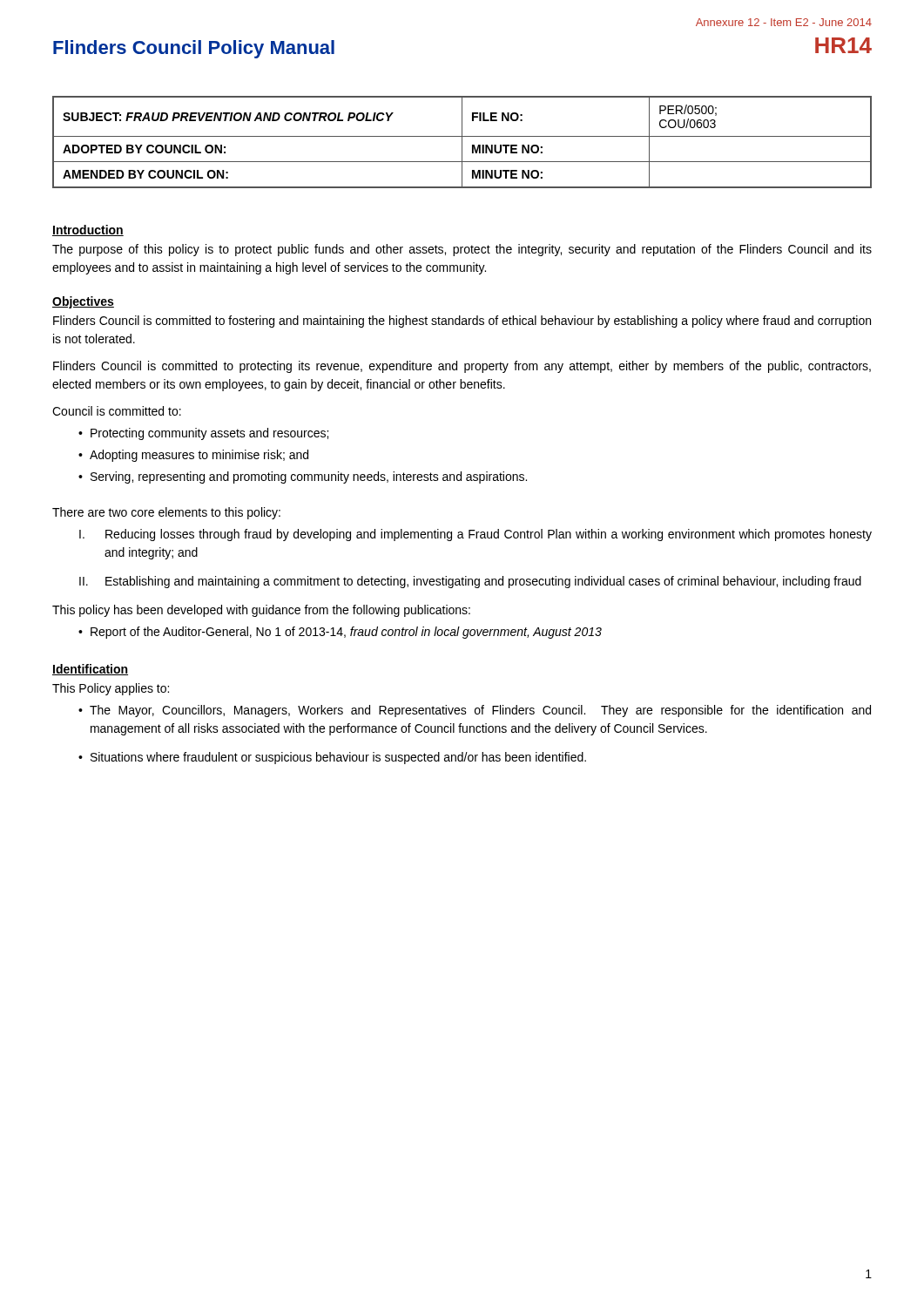Point to the block starting "• Serving, representing"
This screenshot has width=924, height=1307.
[x=303, y=477]
